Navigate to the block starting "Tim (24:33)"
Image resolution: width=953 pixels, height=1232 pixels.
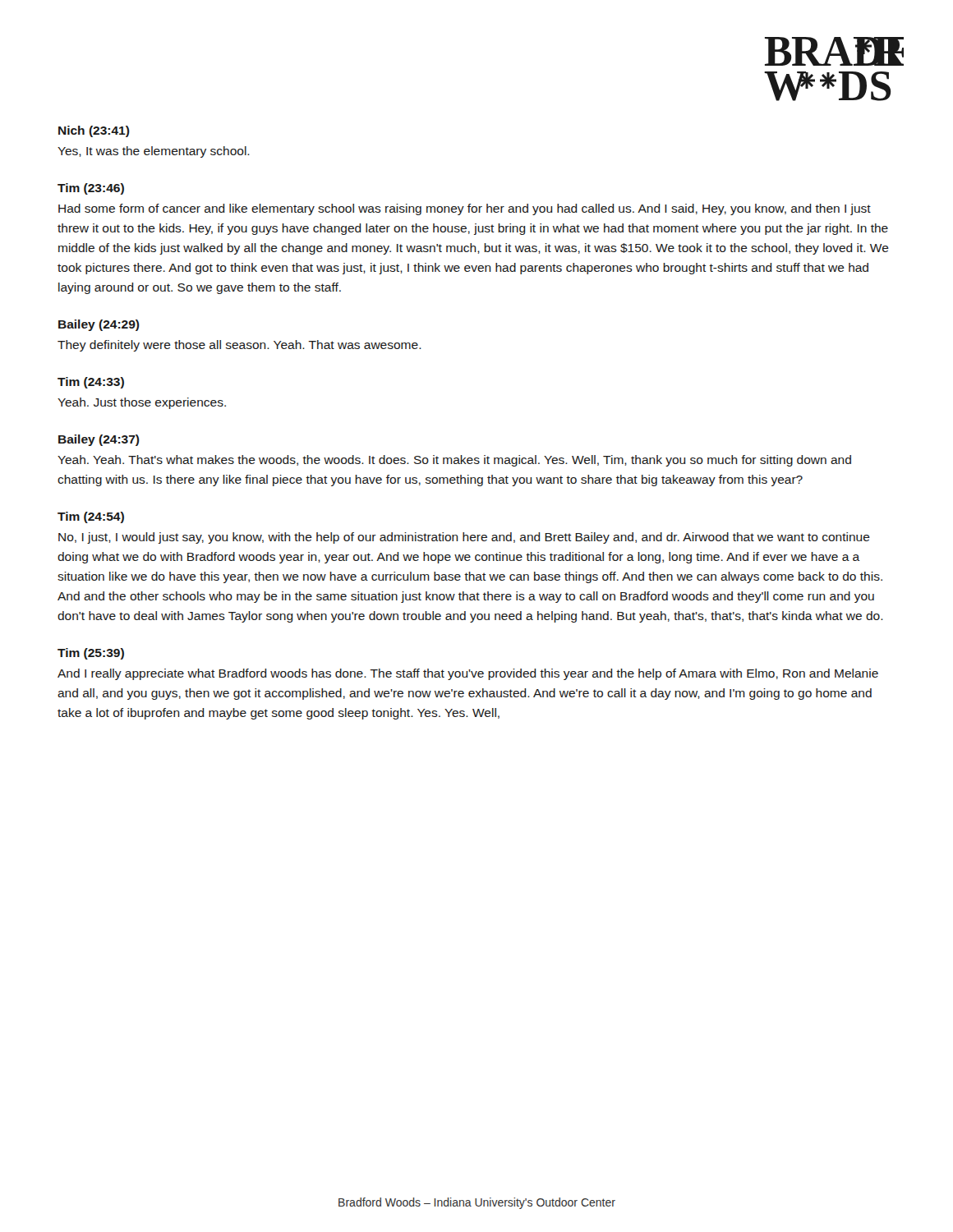click(91, 382)
